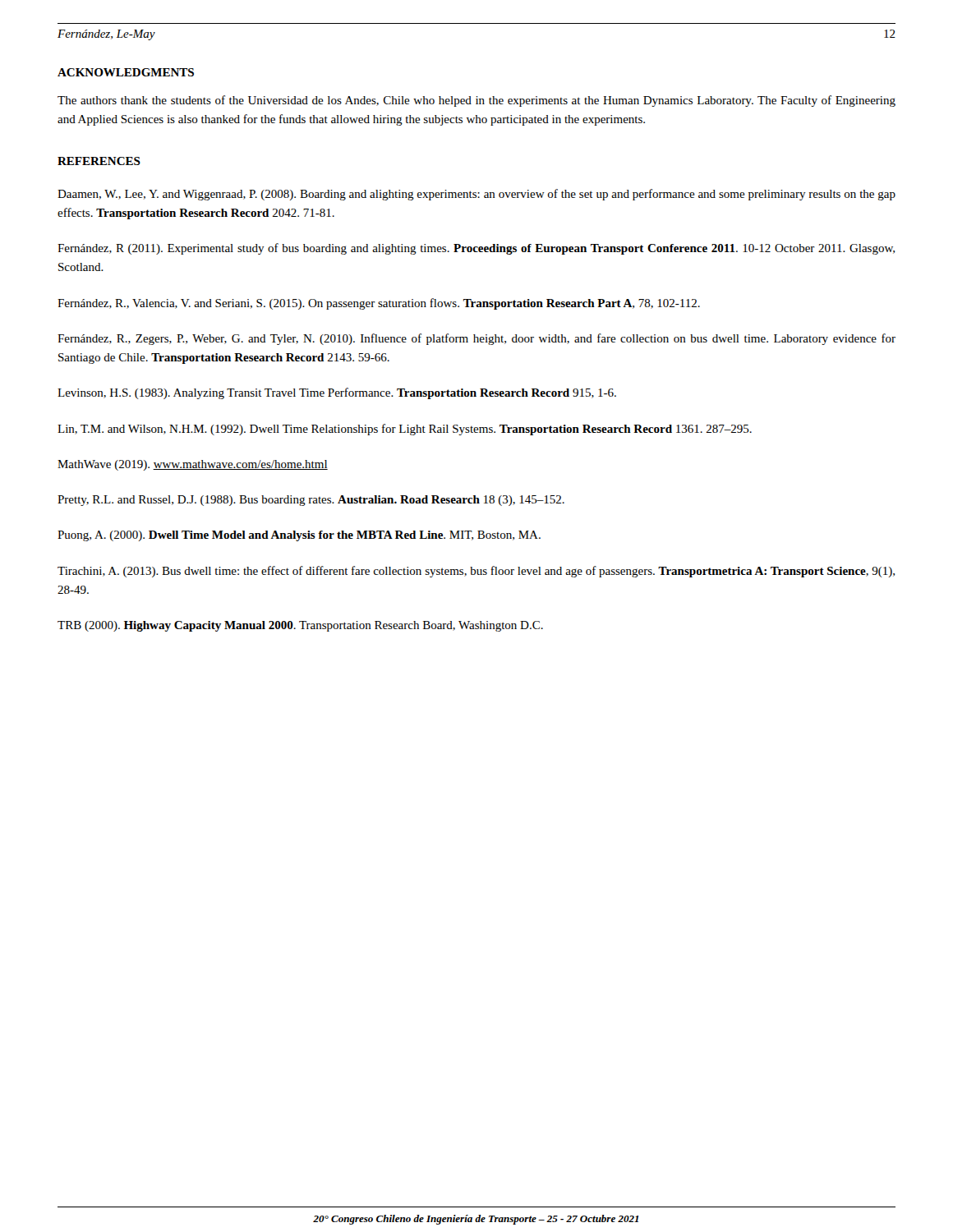Point to the block beginning "TRB (2000). Highway Capacity Manual 2000."
Screen dimensions: 1232x953
(300, 625)
